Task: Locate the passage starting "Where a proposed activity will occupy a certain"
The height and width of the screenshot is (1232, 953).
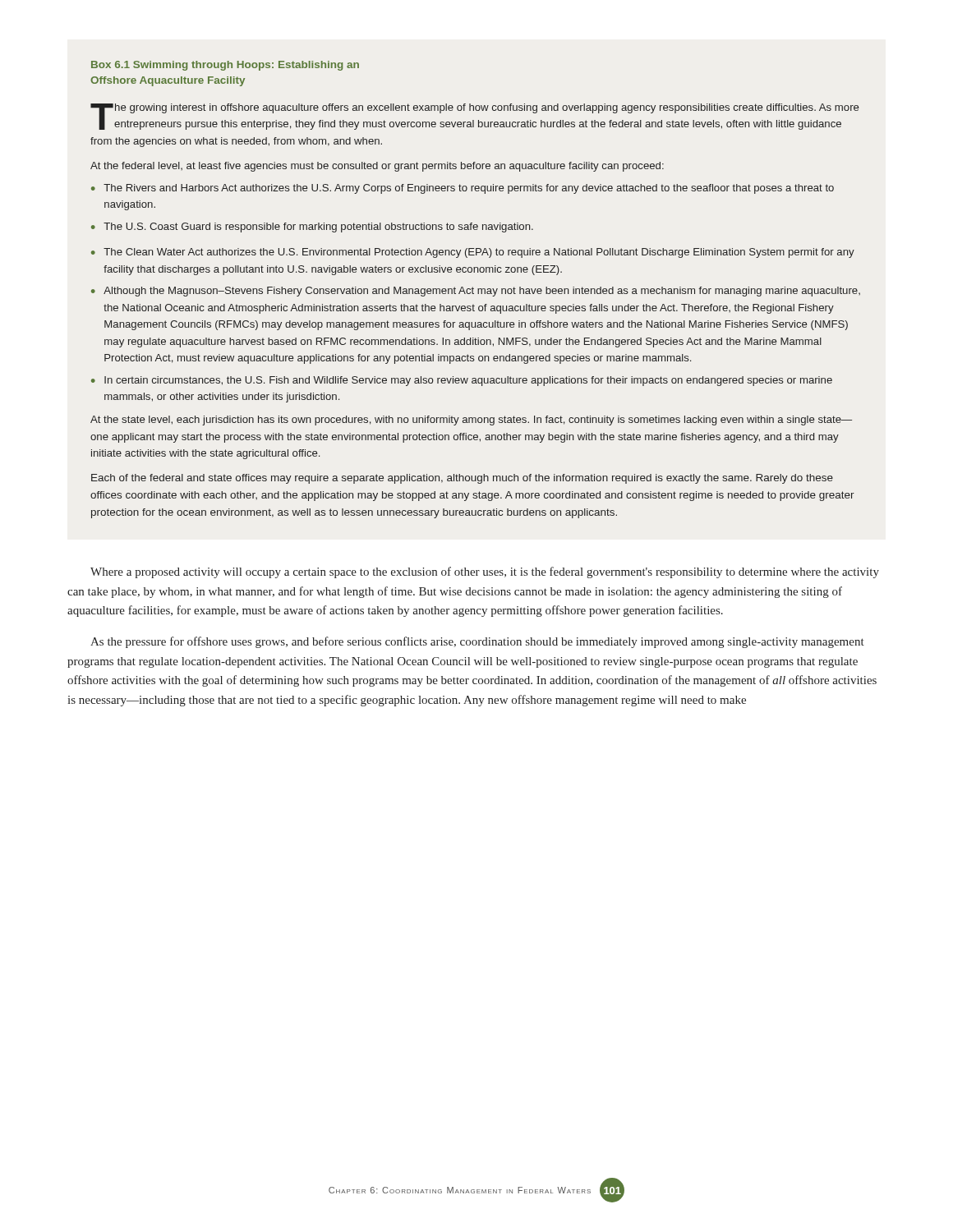Action: click(x=476, y=636)
